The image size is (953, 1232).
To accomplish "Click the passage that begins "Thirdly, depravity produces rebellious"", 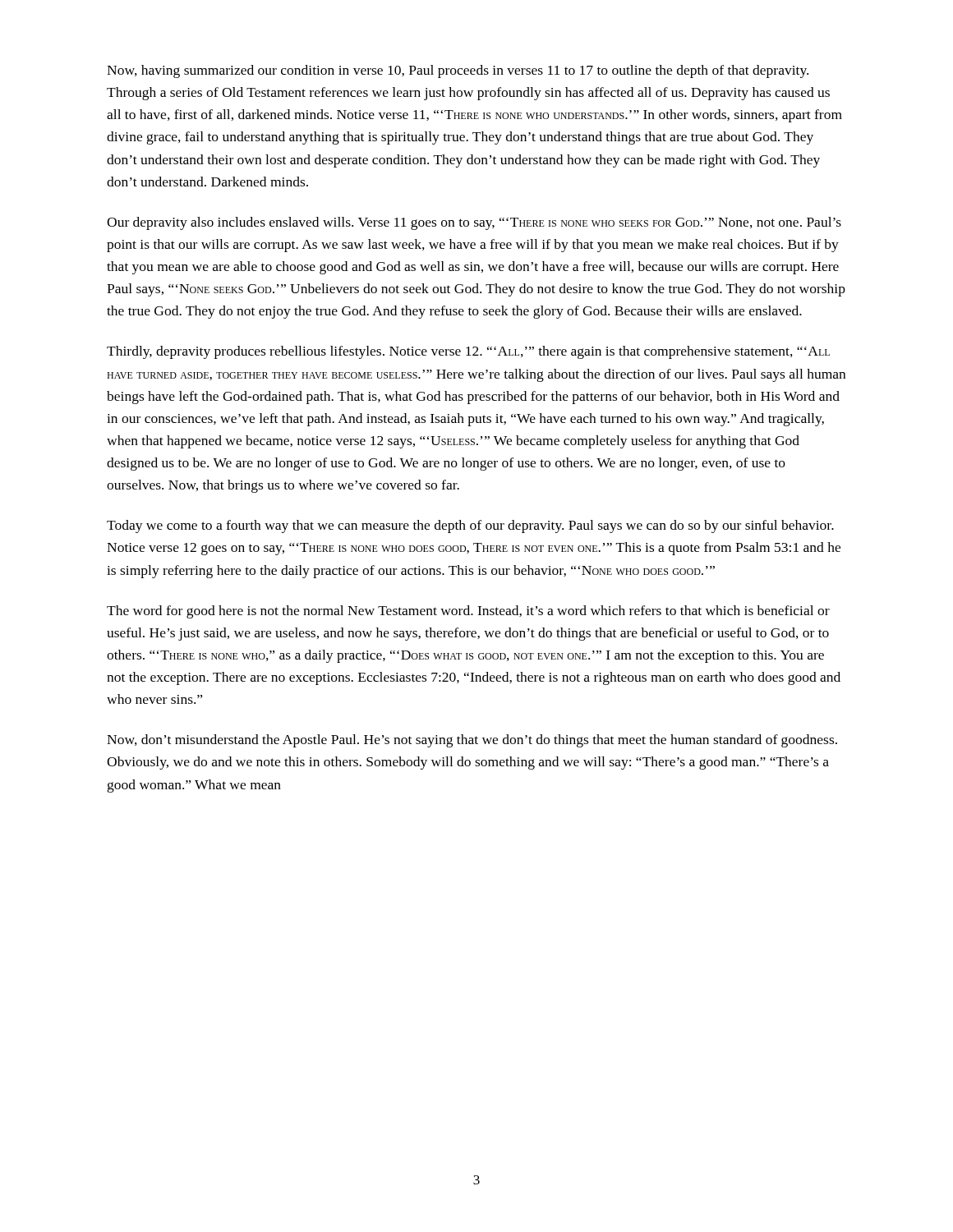I will (x=476, y=418).
